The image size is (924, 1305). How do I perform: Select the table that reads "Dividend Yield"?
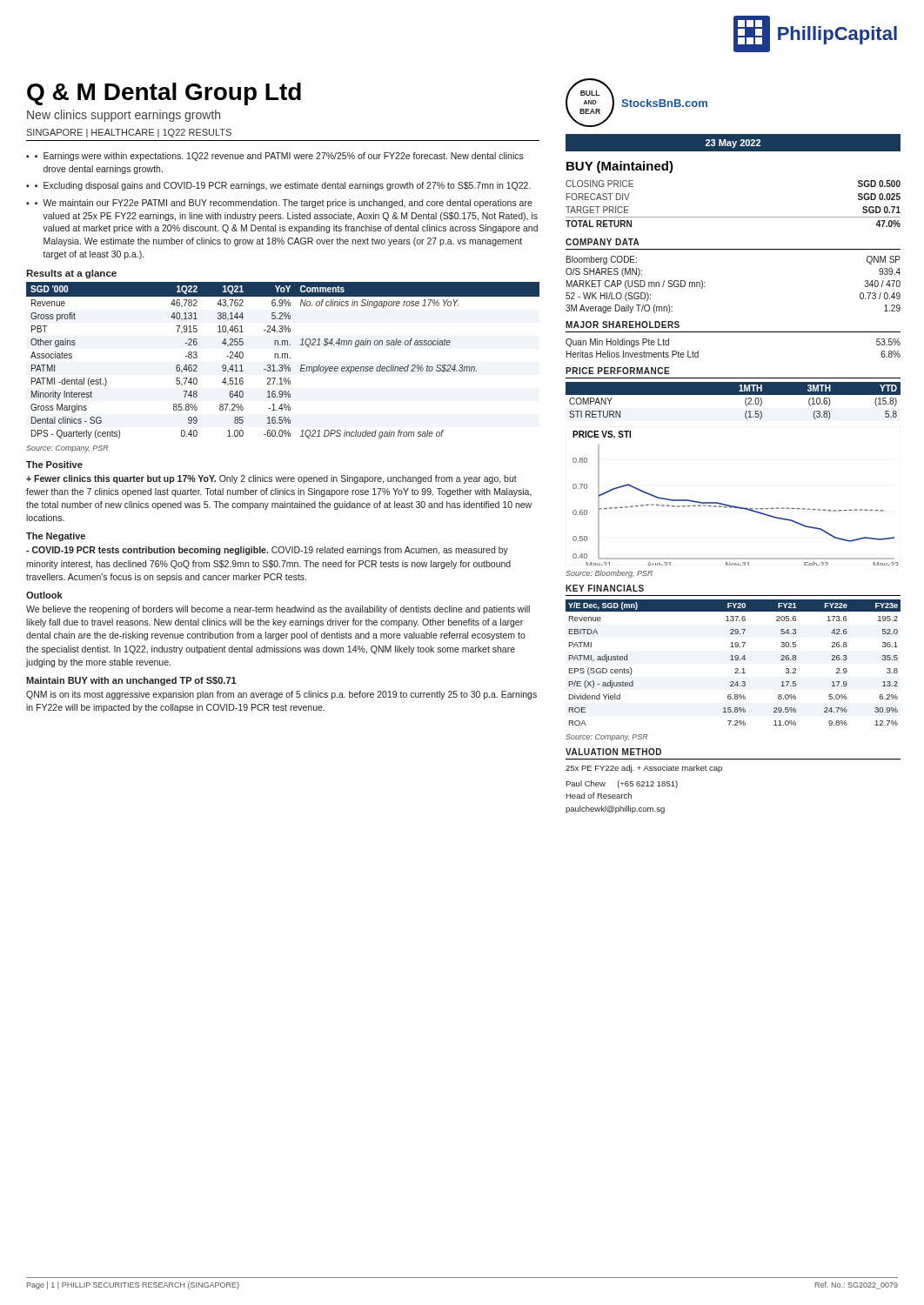coord(733,664)
